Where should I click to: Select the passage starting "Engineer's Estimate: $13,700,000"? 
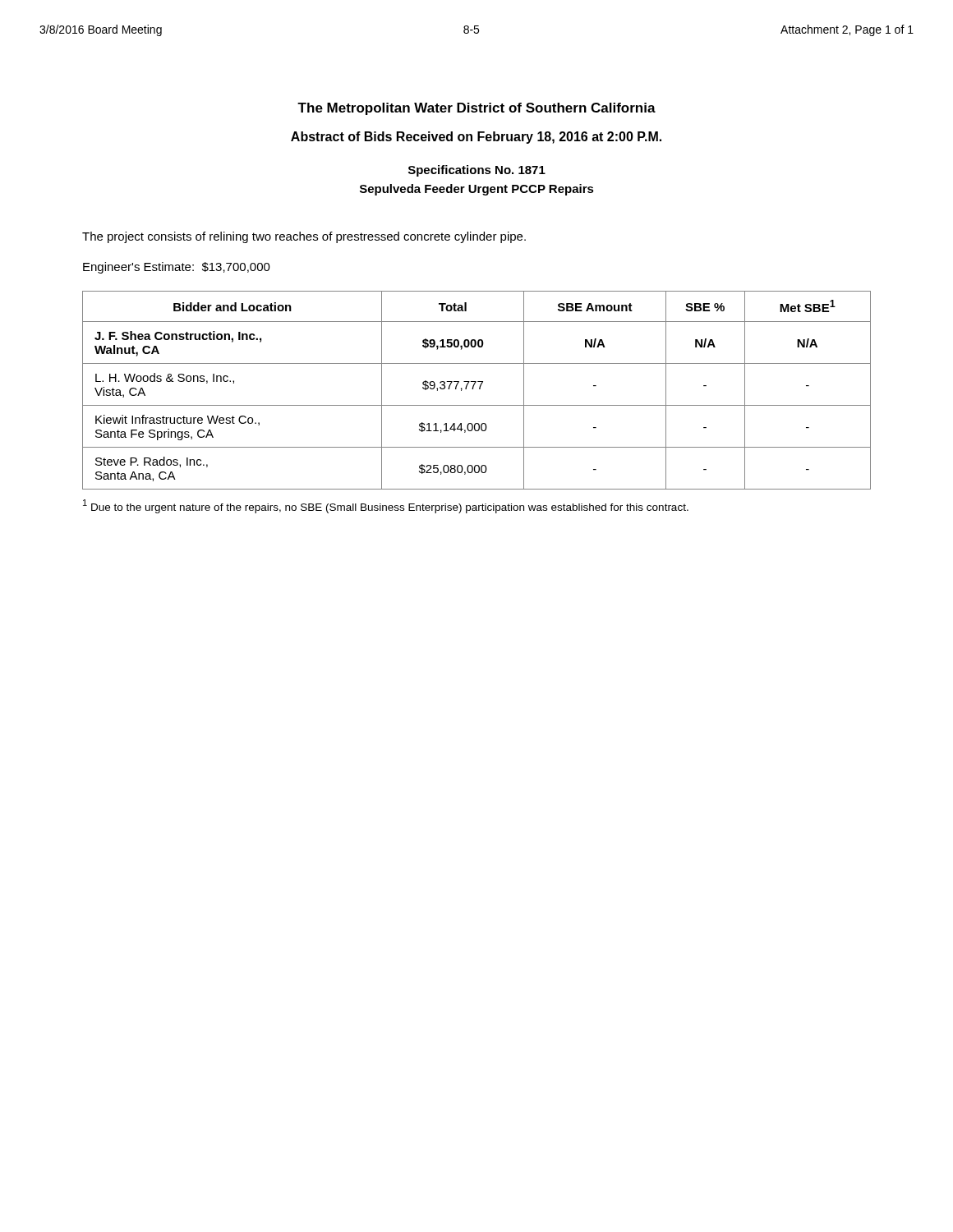pos(176,266)
